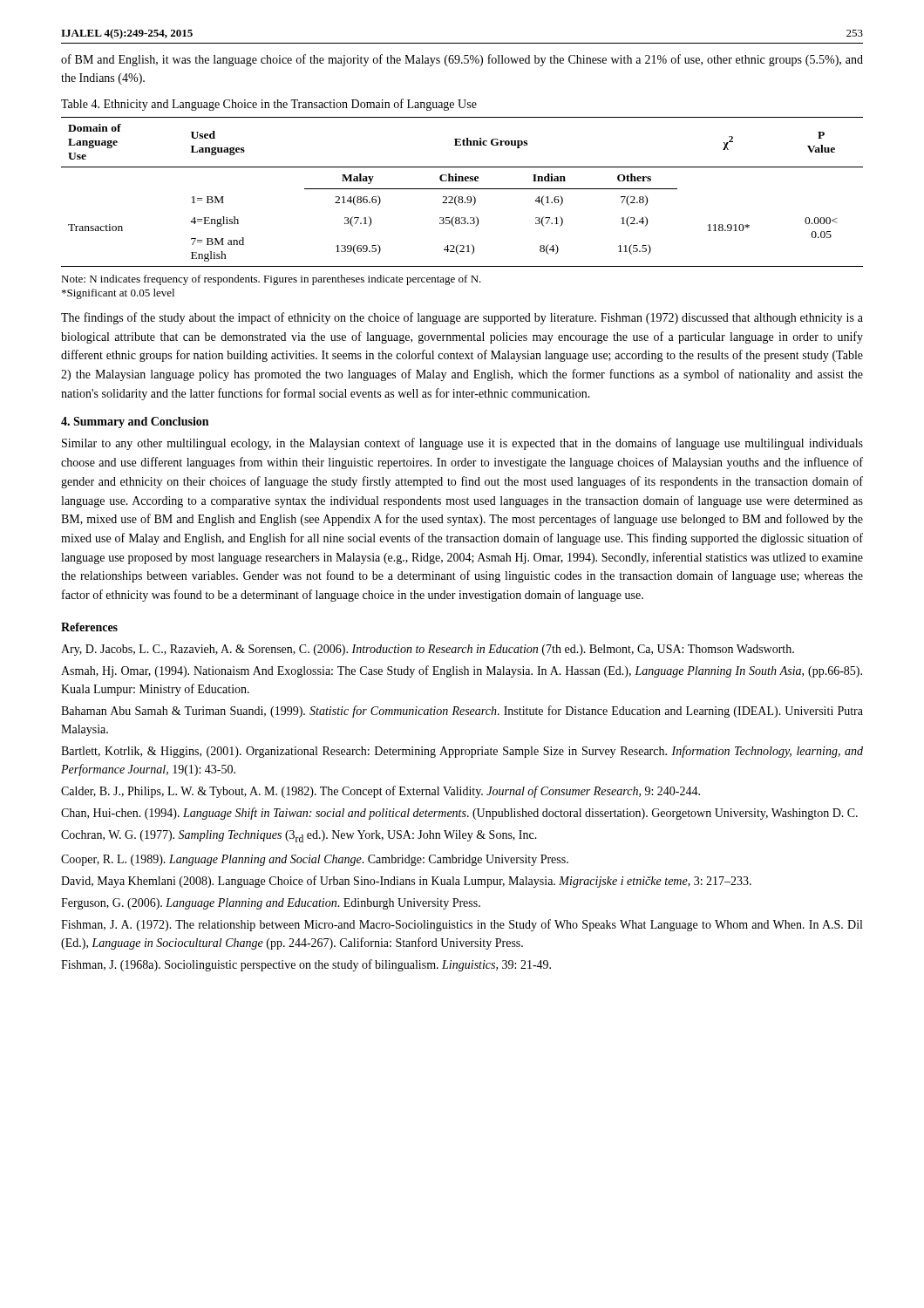This screenshot has height=1308, width=924.
Task: Locate the text block starting "Bahaman Abu Samah & Turiman Suandi, (1999)."
Action: 462,720
